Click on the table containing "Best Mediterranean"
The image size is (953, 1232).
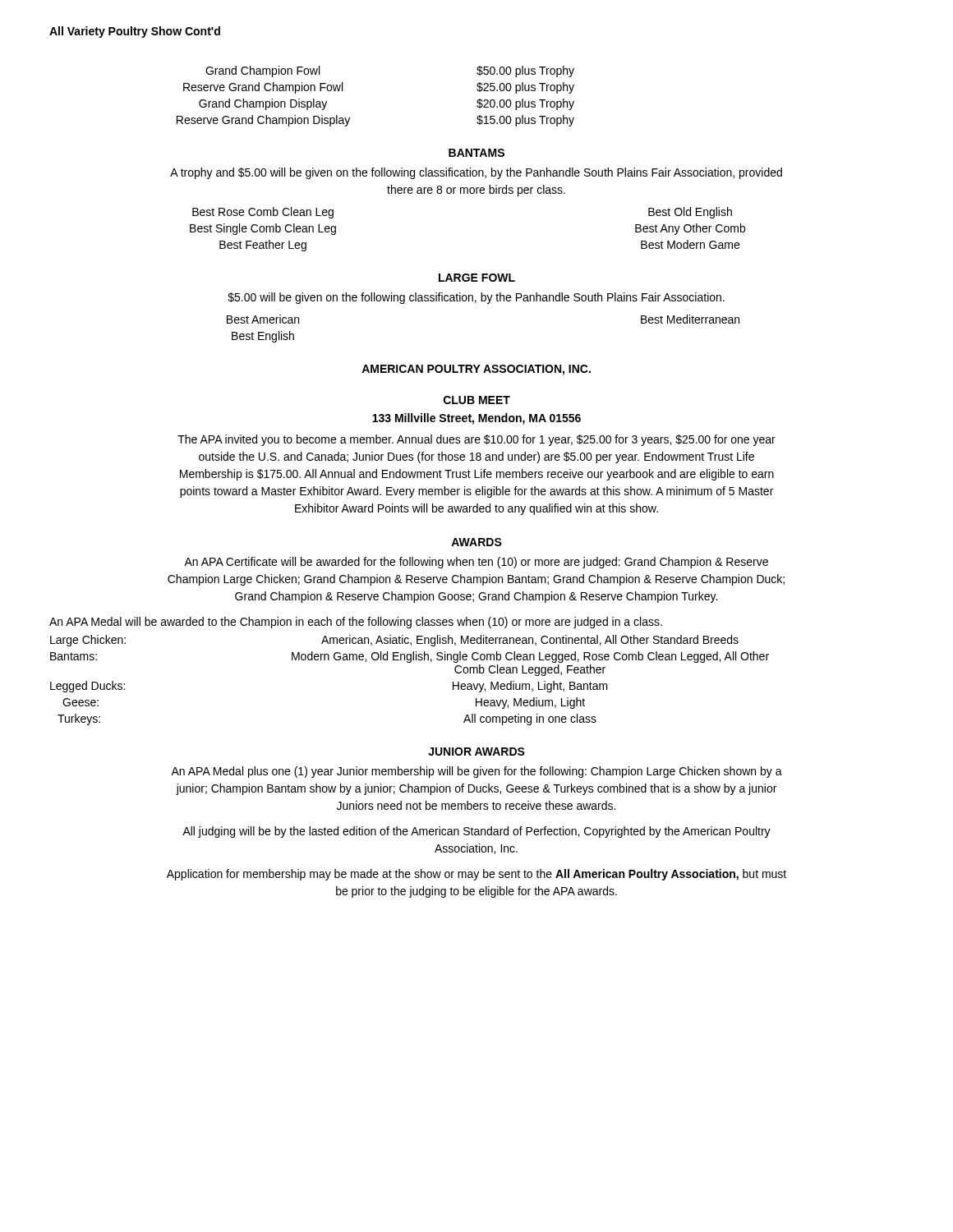476,328
